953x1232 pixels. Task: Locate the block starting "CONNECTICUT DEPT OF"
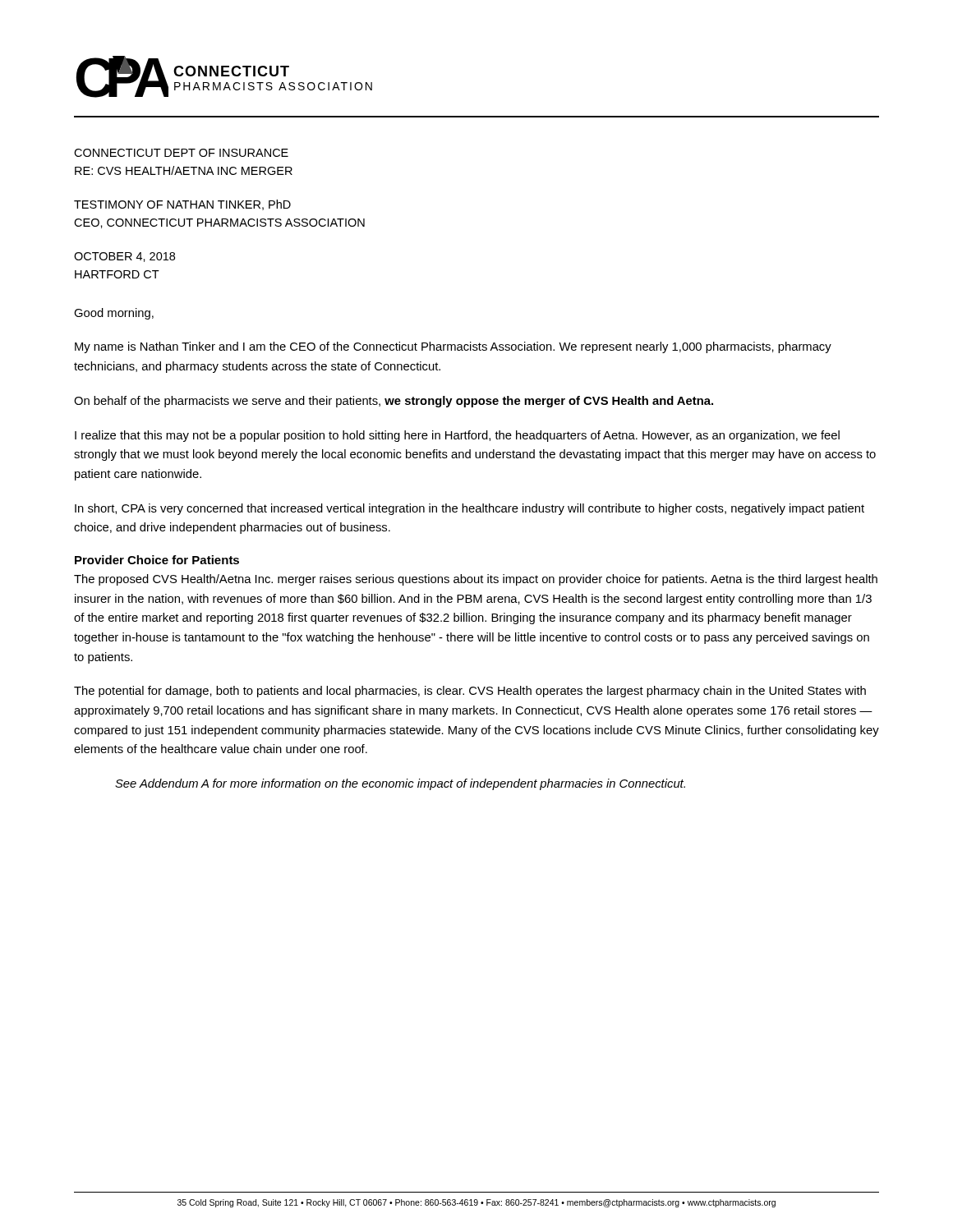pyautogui.click(x=183, y=162)
